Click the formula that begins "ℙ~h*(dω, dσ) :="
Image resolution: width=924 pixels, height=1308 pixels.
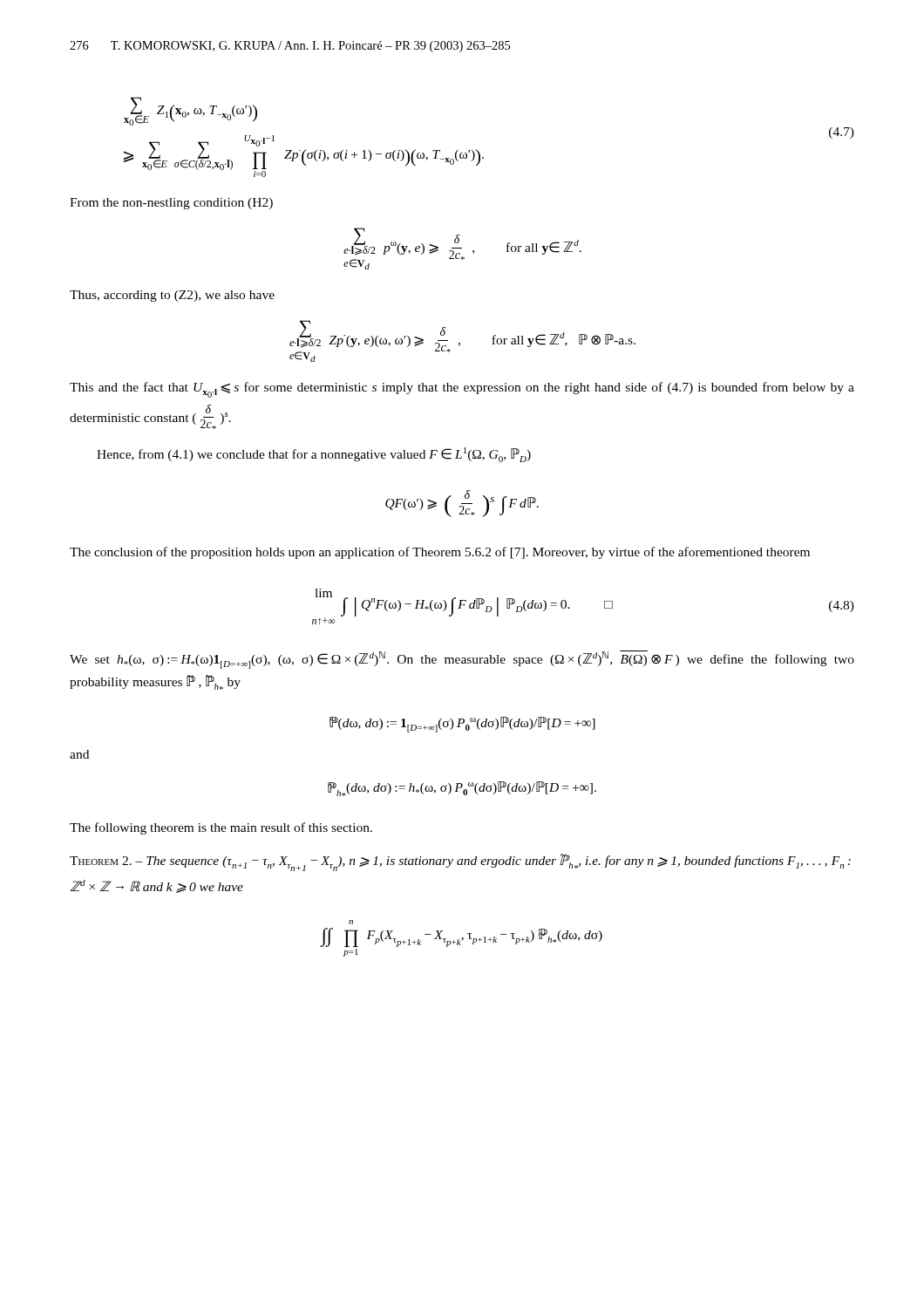[x=462, y=789]
